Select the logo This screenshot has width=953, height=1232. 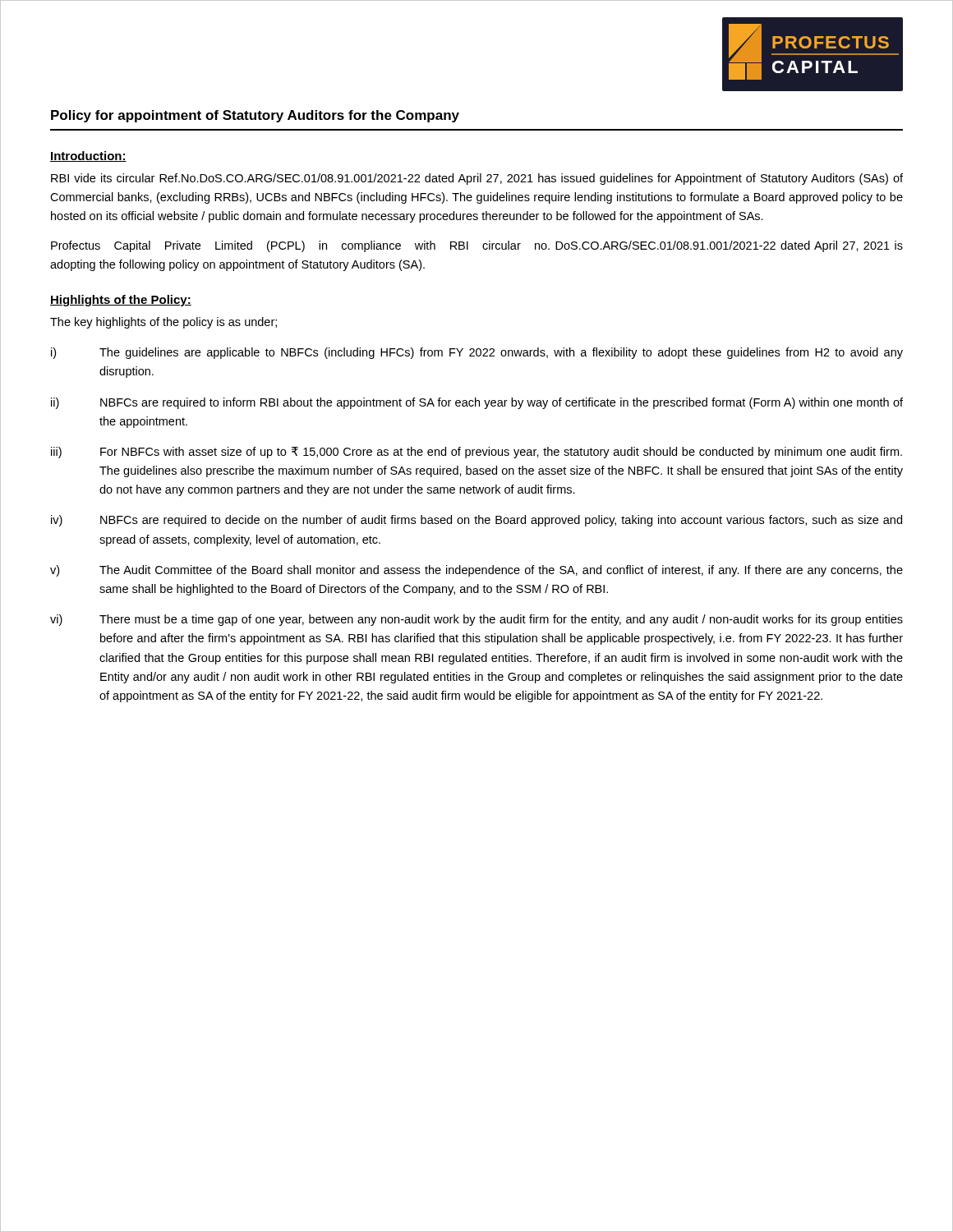tap(813, 55)
